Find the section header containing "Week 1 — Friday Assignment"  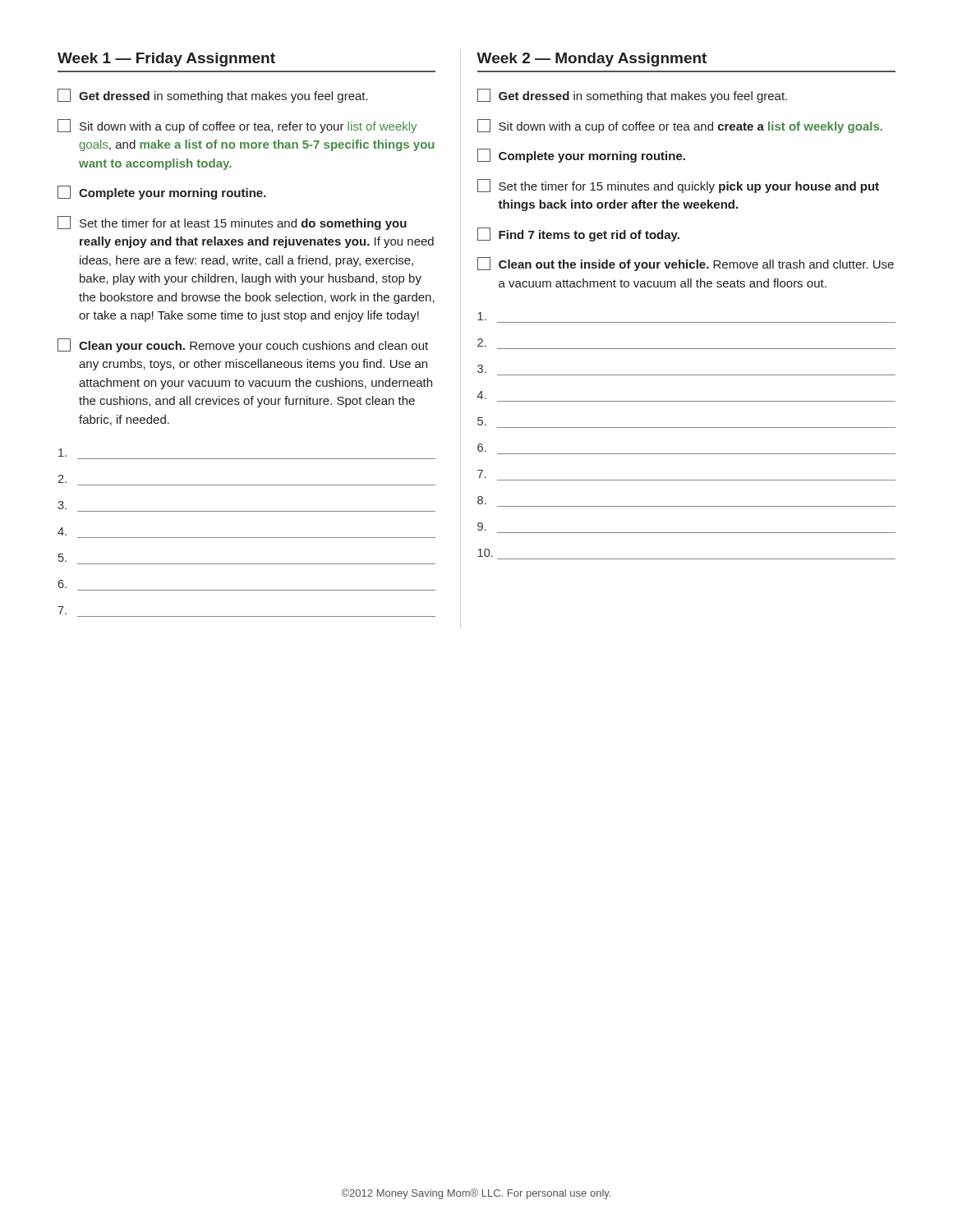166,58
